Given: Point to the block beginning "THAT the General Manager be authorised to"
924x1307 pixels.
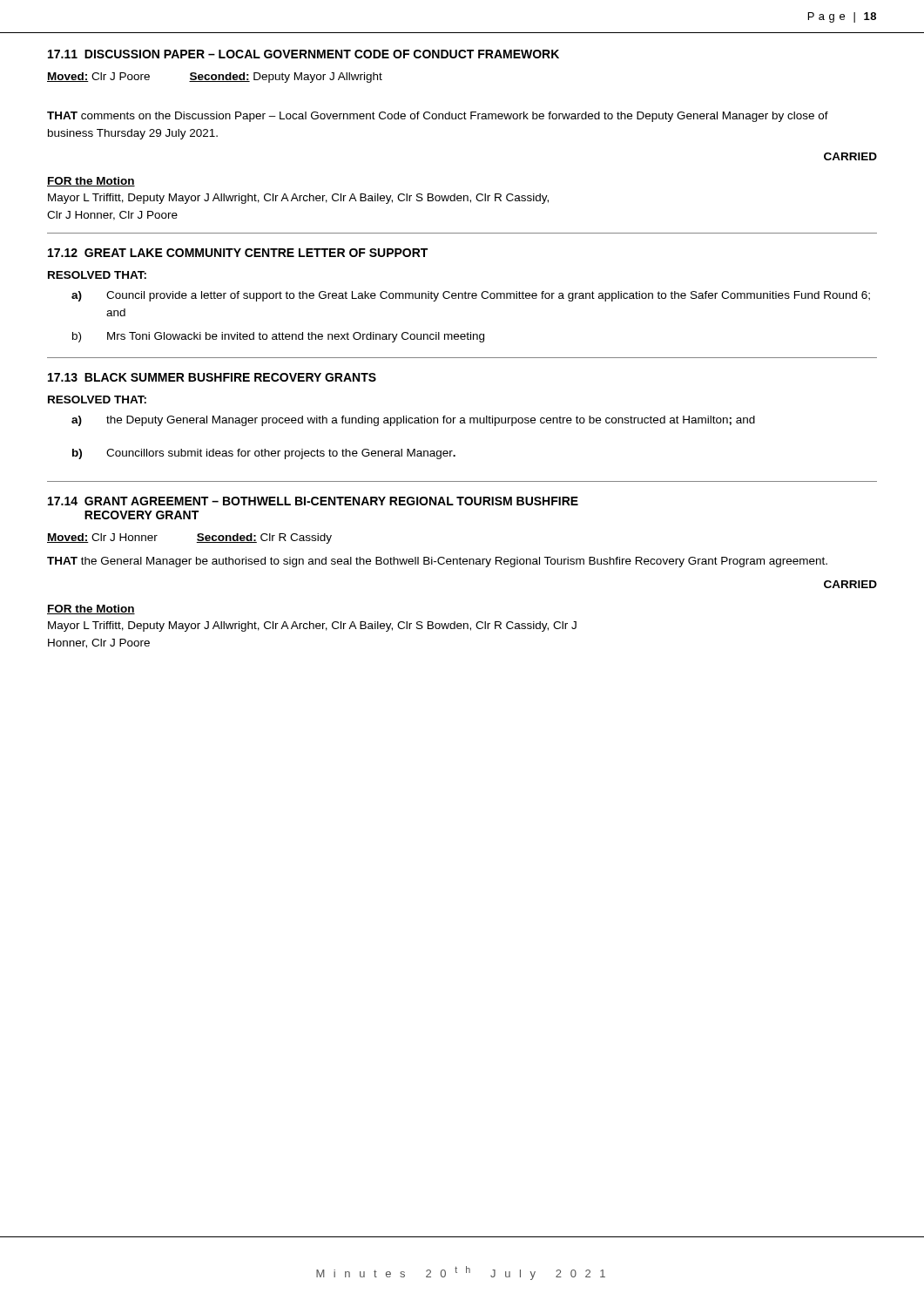Looking at the screenshot, I should click(438, 561).
